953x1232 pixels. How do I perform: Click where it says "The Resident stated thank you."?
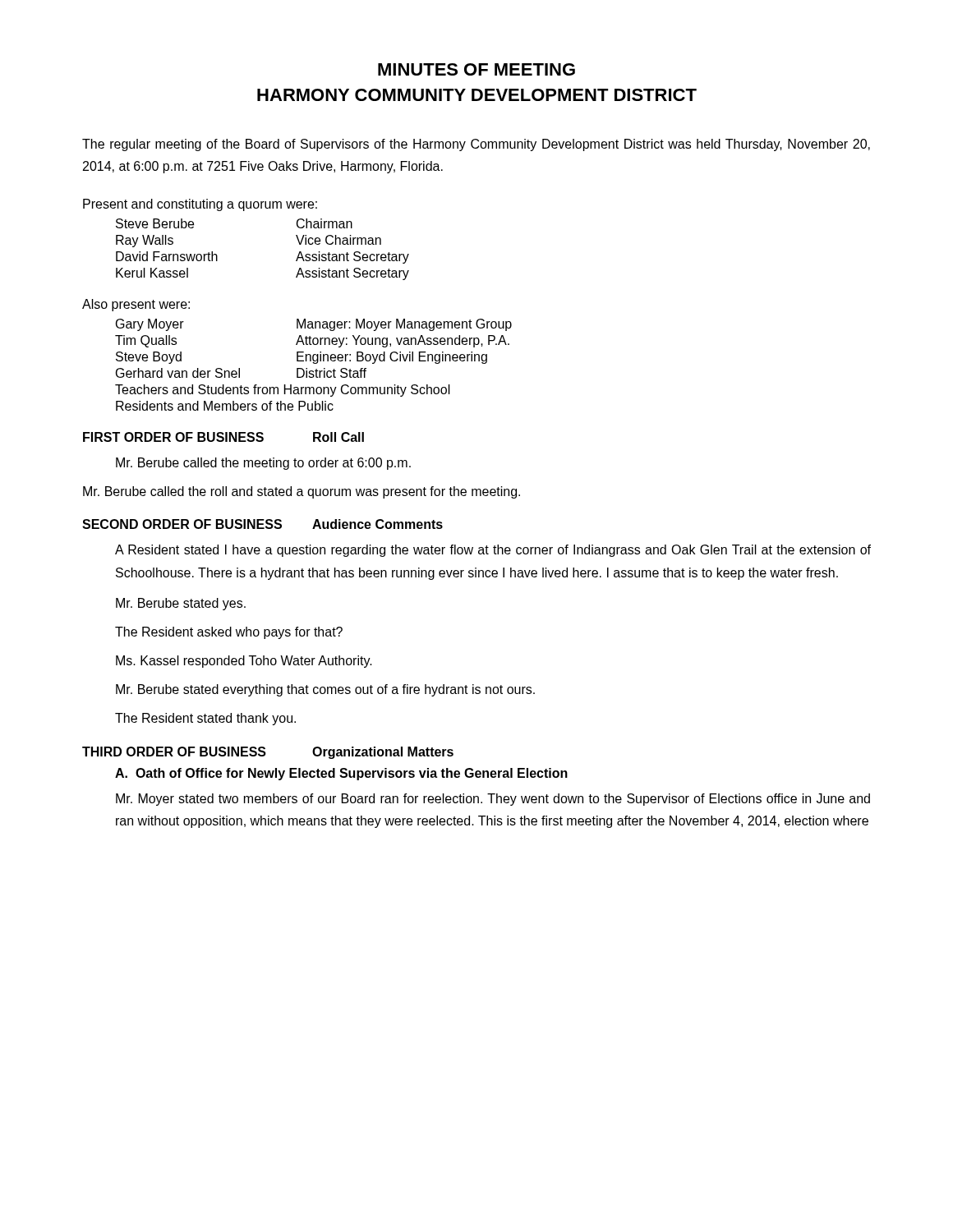coord(206,719)
